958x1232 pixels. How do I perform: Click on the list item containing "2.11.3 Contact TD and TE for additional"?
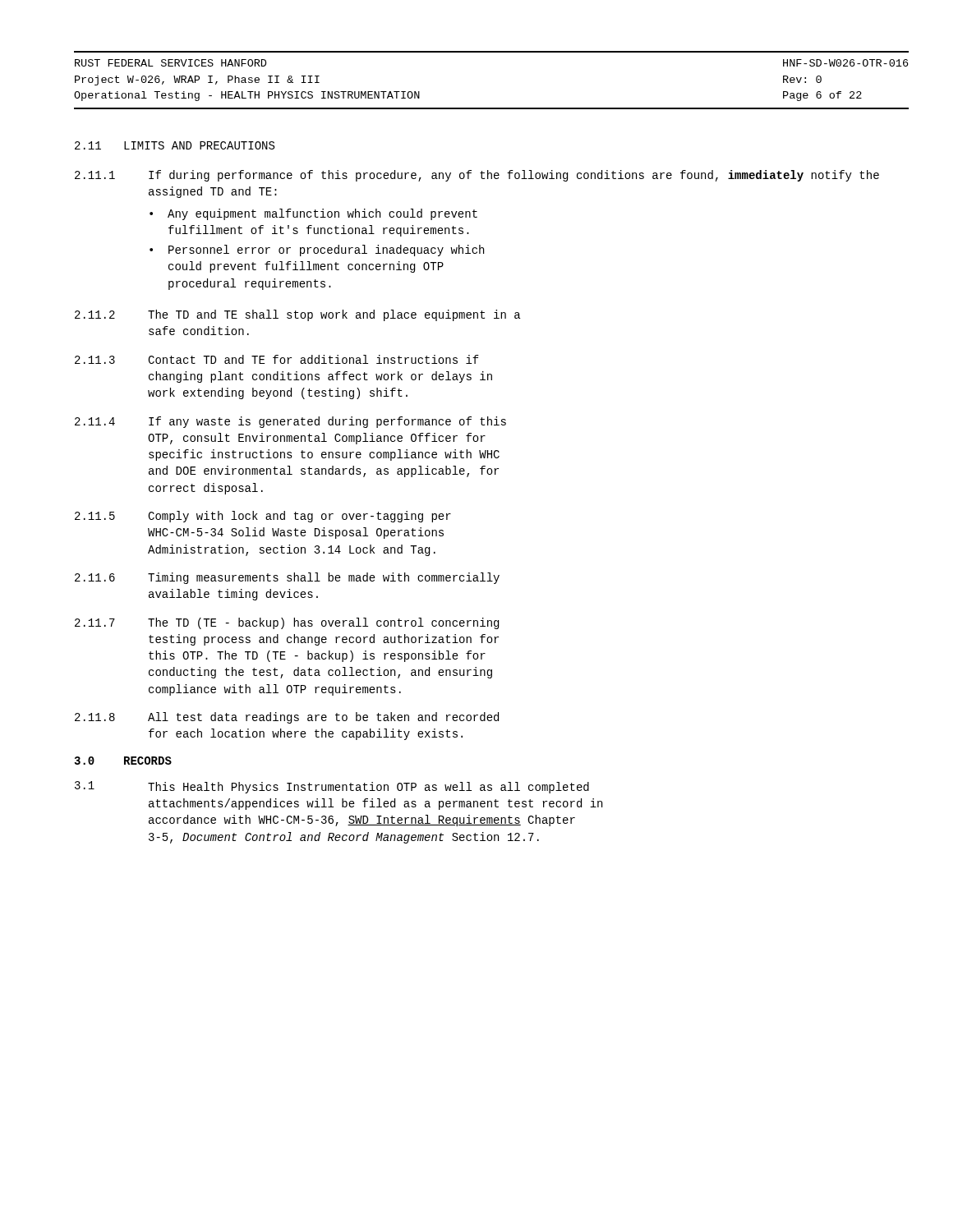click(487, 377)
